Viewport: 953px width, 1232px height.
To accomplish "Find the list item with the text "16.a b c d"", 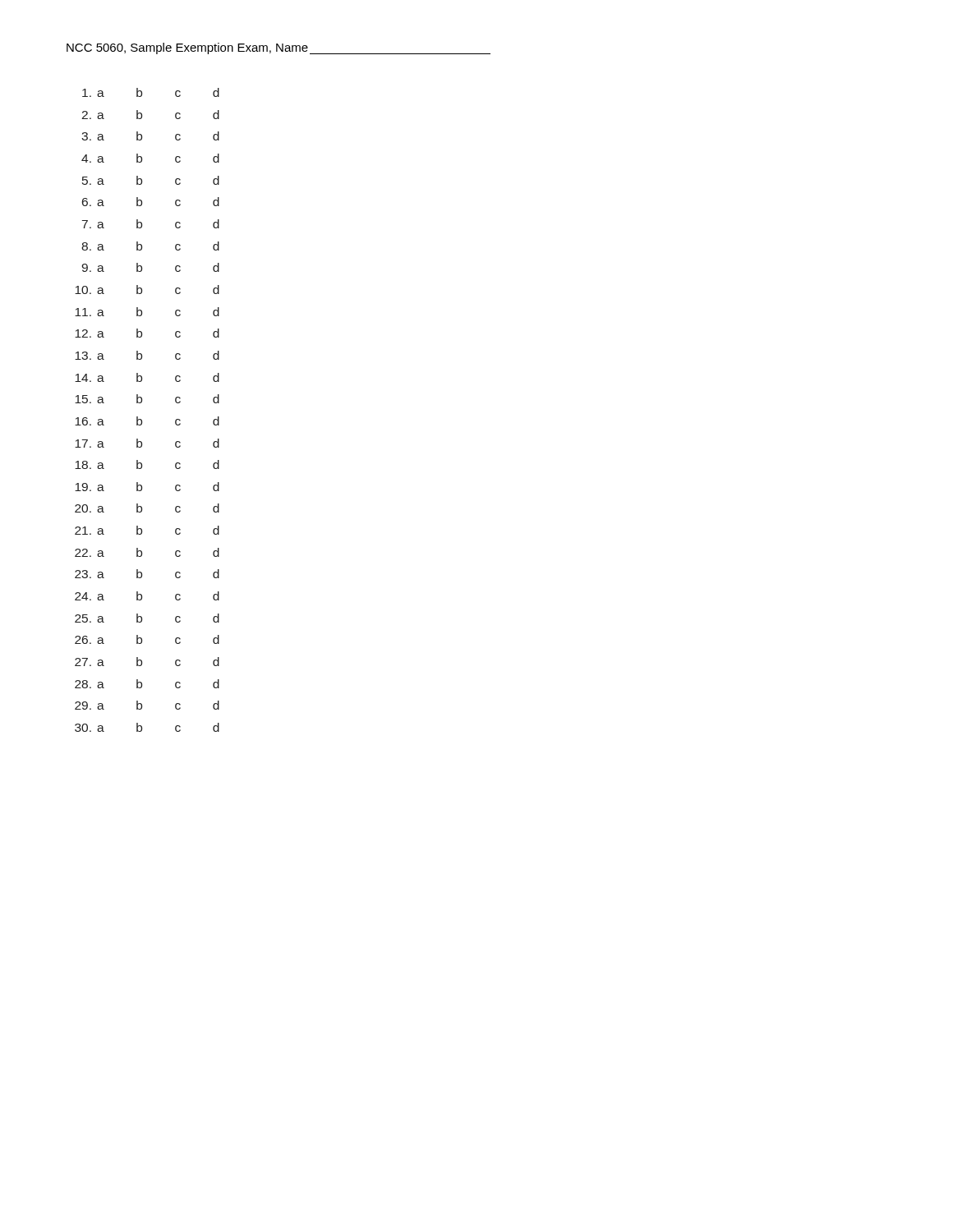I will [147, 421].
